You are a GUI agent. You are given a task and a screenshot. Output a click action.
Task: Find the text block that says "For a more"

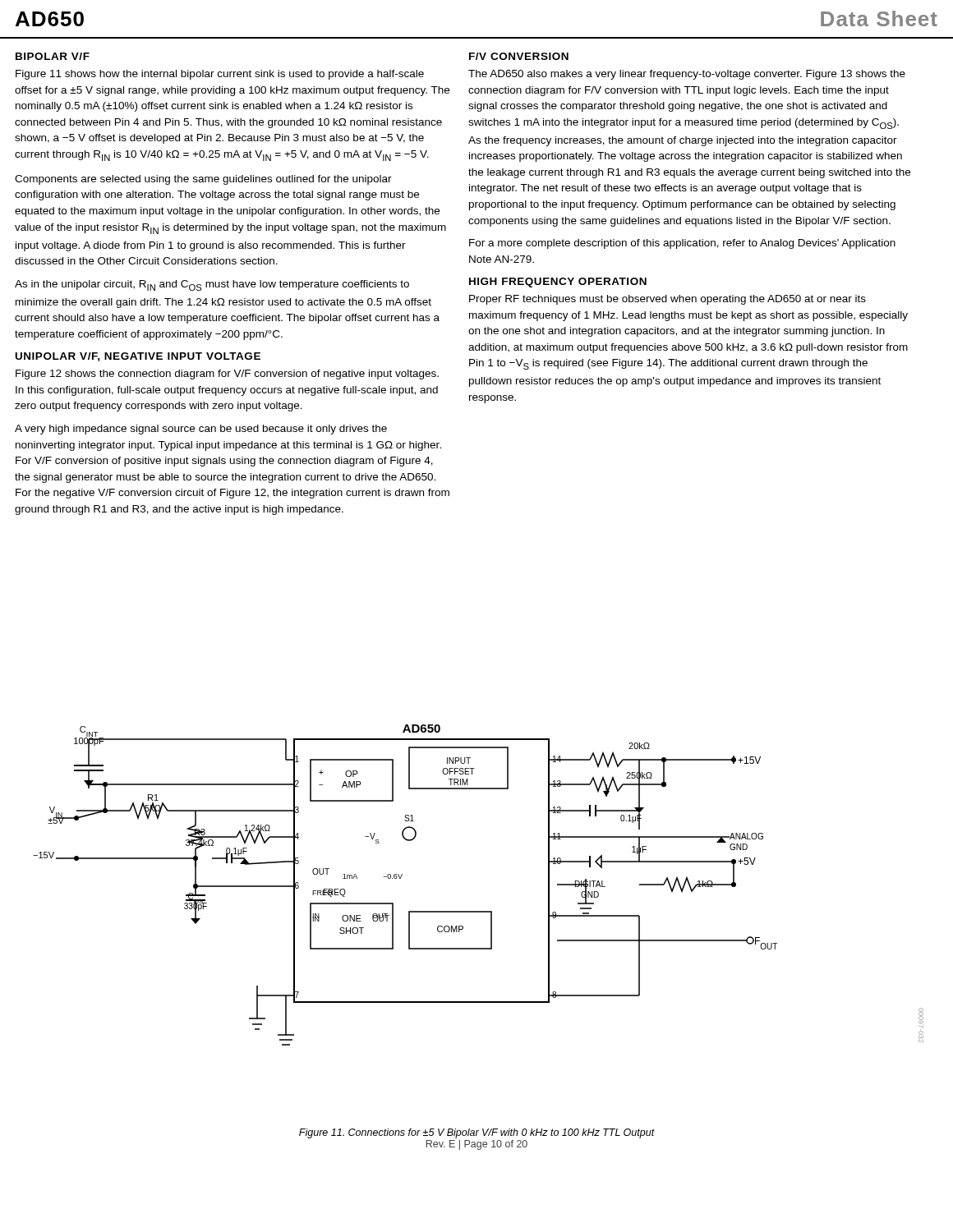[690, 251]
